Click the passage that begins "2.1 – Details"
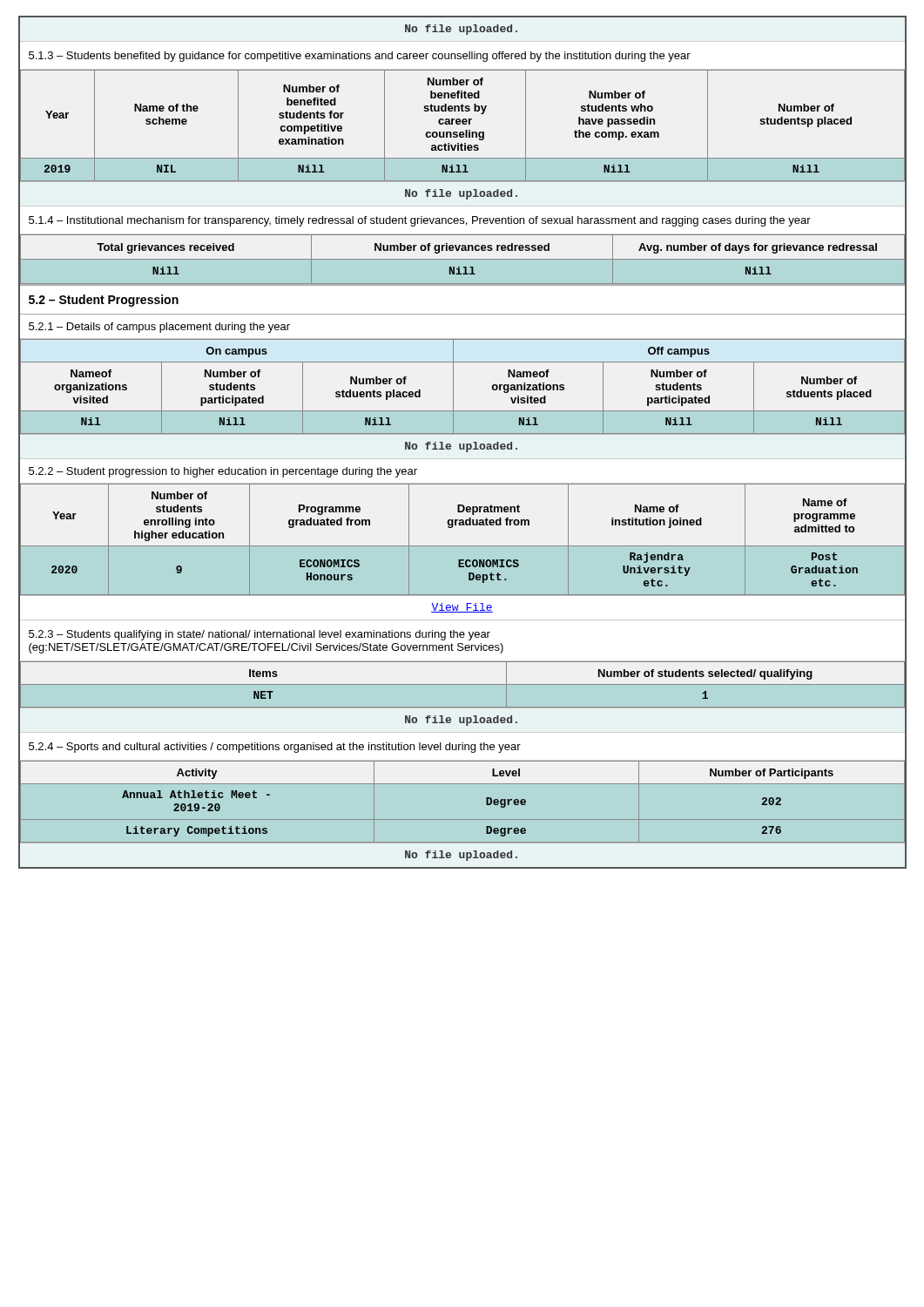The width and height of the screenshot is (924, 1307). point(159,326)
